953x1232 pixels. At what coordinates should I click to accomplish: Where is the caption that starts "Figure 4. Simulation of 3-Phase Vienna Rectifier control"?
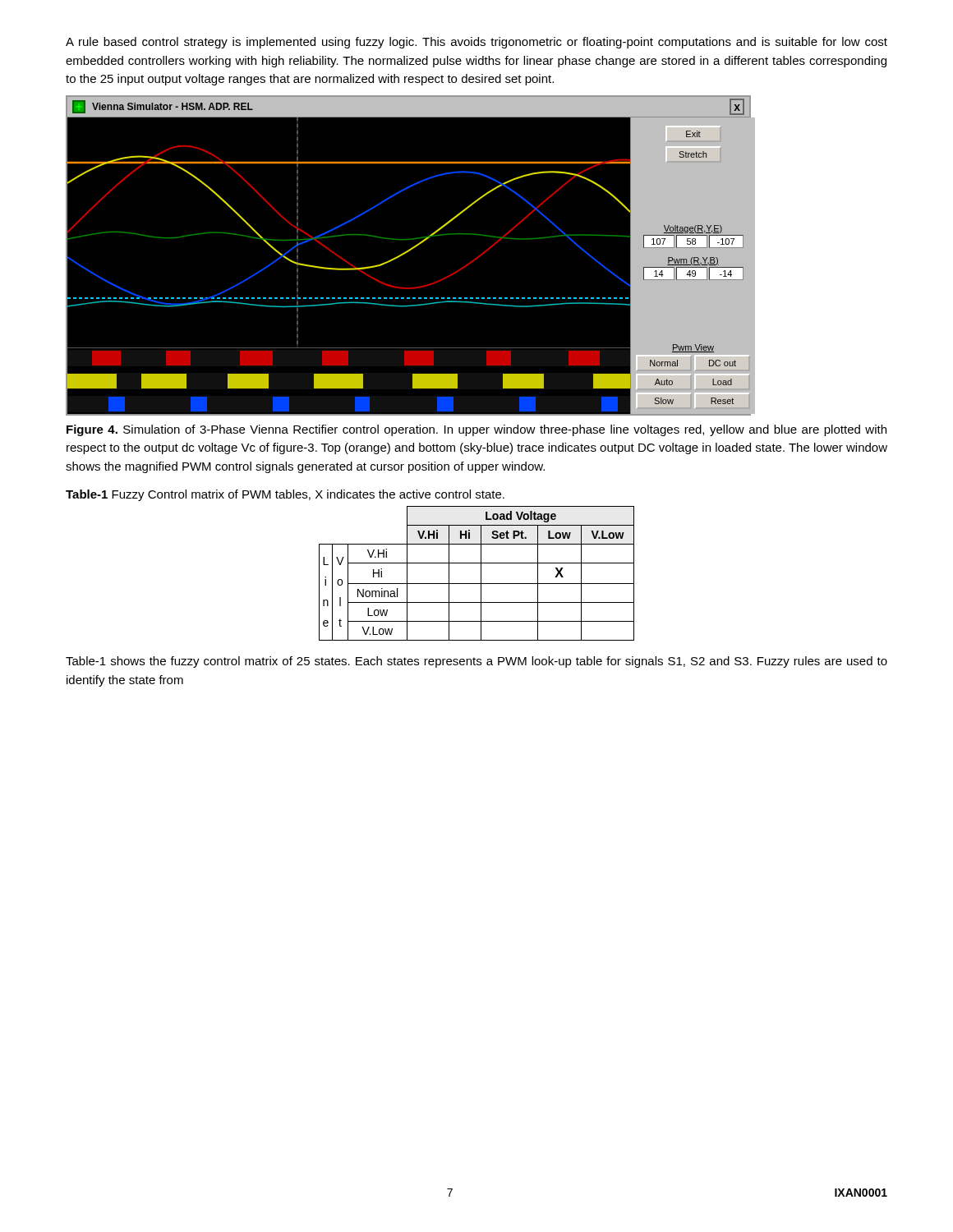[x=476, y=447]
